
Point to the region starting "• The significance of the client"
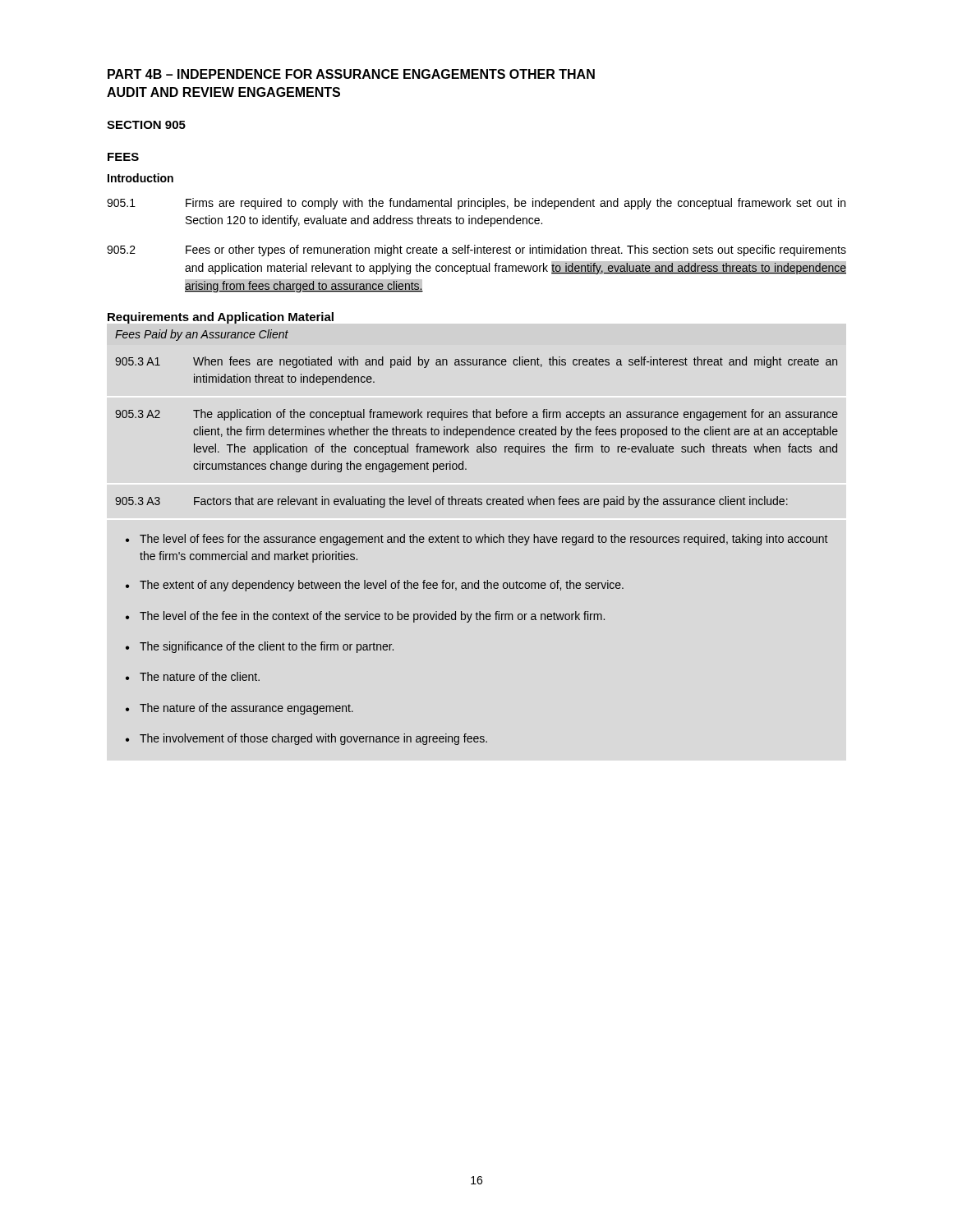[260, 647]
